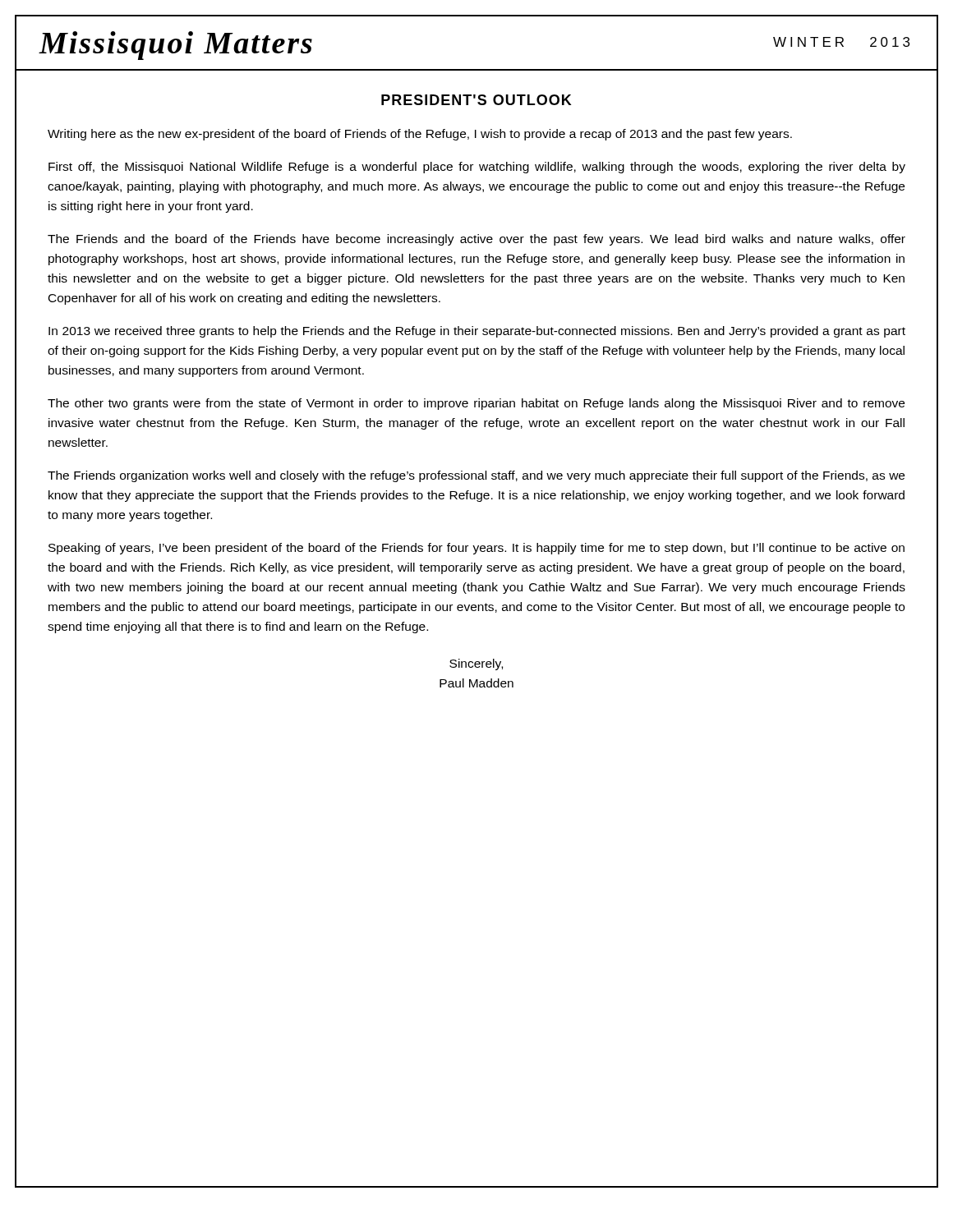
Task: Click the passage that begins "First off, the Missisquoi"
Action: tap(476, 186)
